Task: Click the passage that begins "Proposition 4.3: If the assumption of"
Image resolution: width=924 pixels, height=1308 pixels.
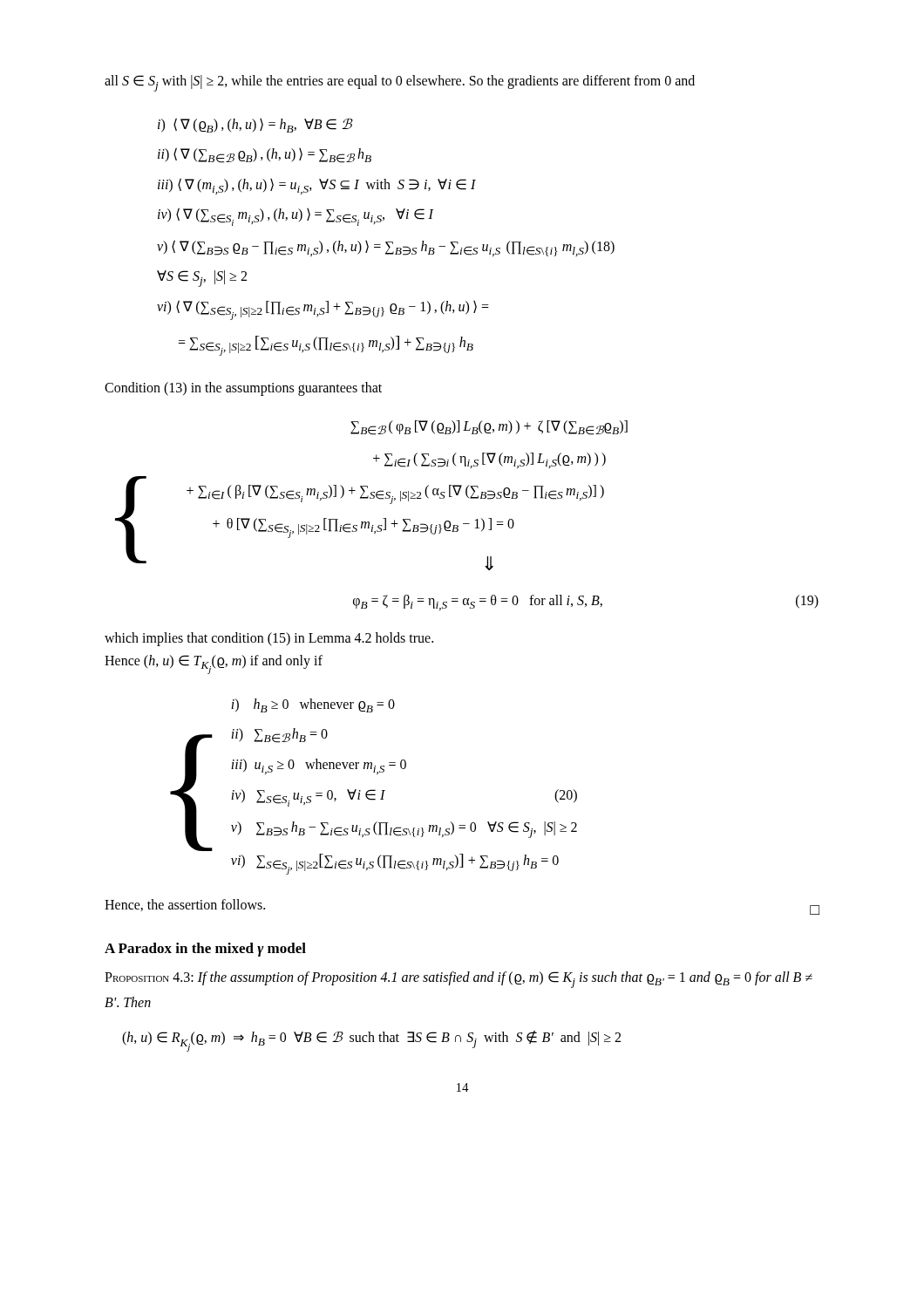Action: click(459, 990)
